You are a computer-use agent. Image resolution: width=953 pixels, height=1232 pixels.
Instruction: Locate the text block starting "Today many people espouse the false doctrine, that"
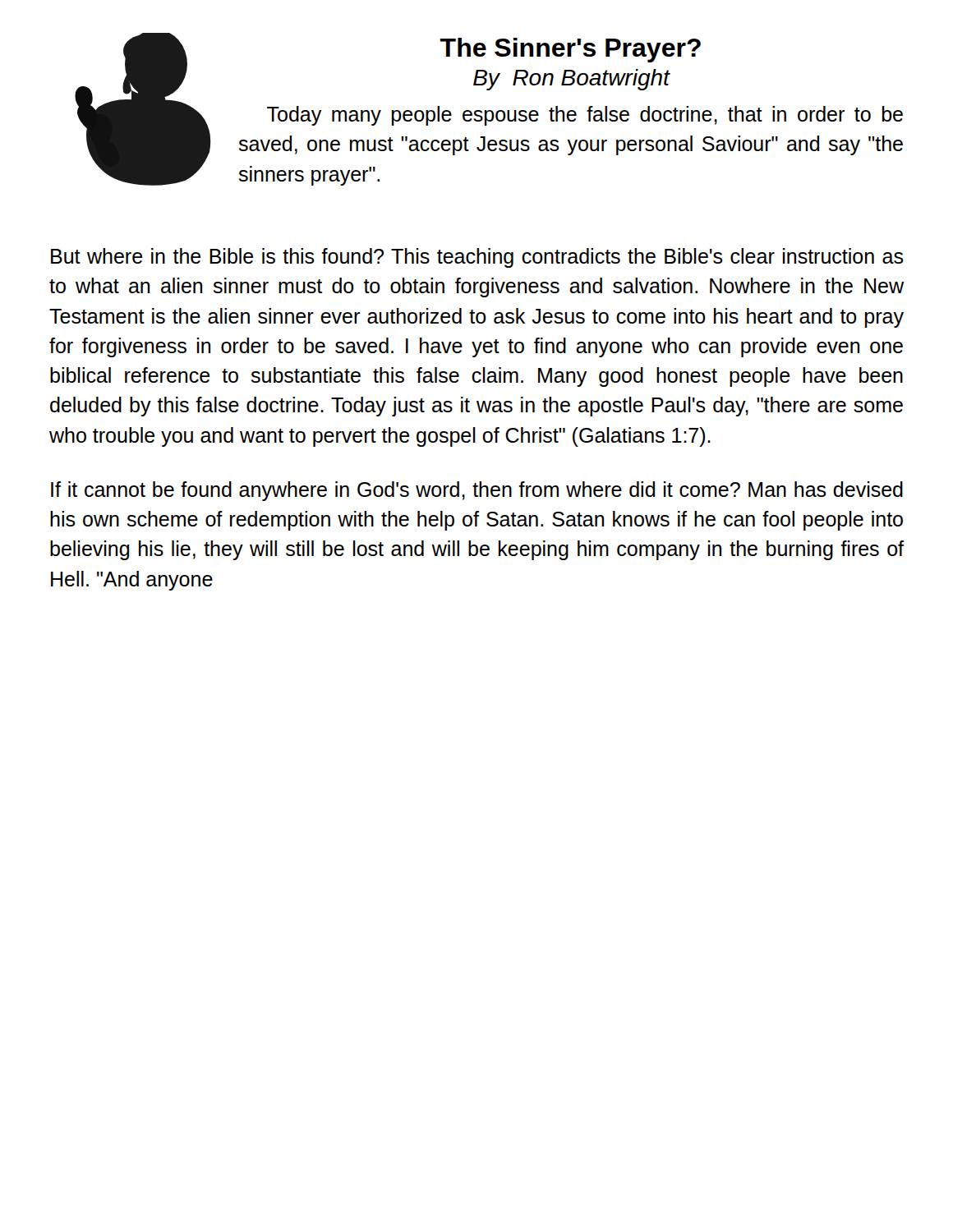pyautogui.click(x=571, y=144)
